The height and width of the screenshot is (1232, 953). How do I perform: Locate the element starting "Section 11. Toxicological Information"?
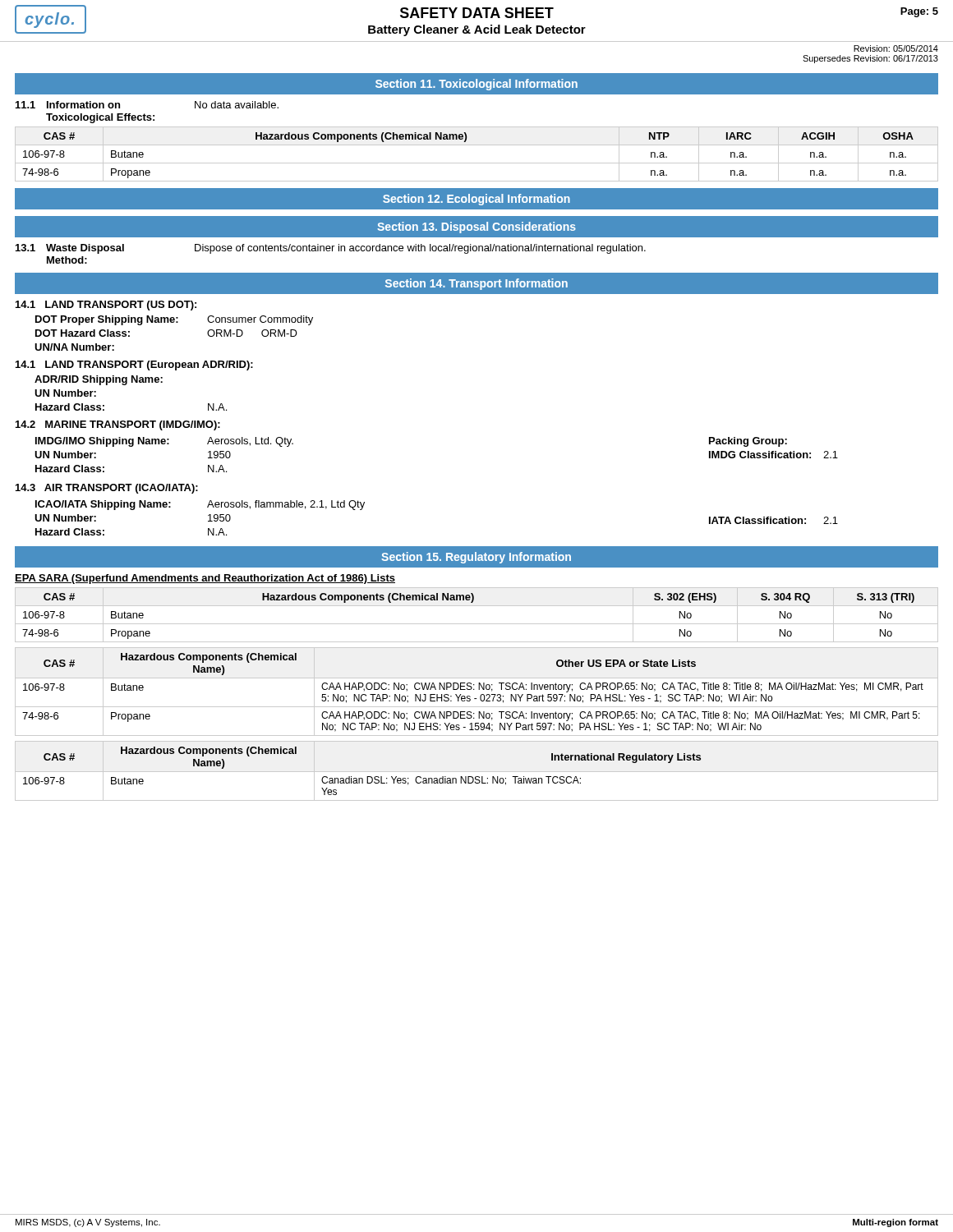(476, 84)
